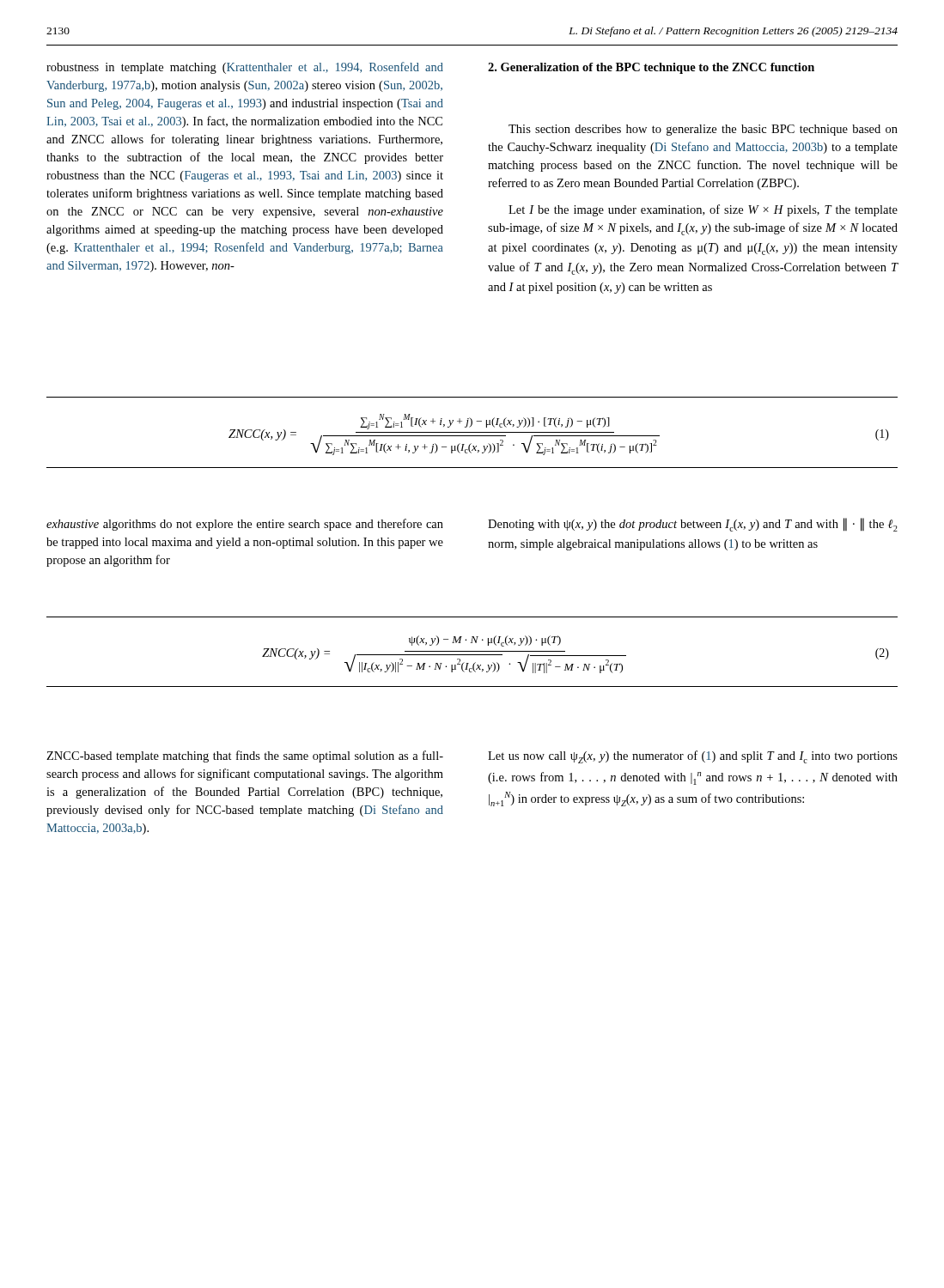Find the block on this page that starts "exhaustive algorithms do not explore the entire"

click(x=245, y=542)
